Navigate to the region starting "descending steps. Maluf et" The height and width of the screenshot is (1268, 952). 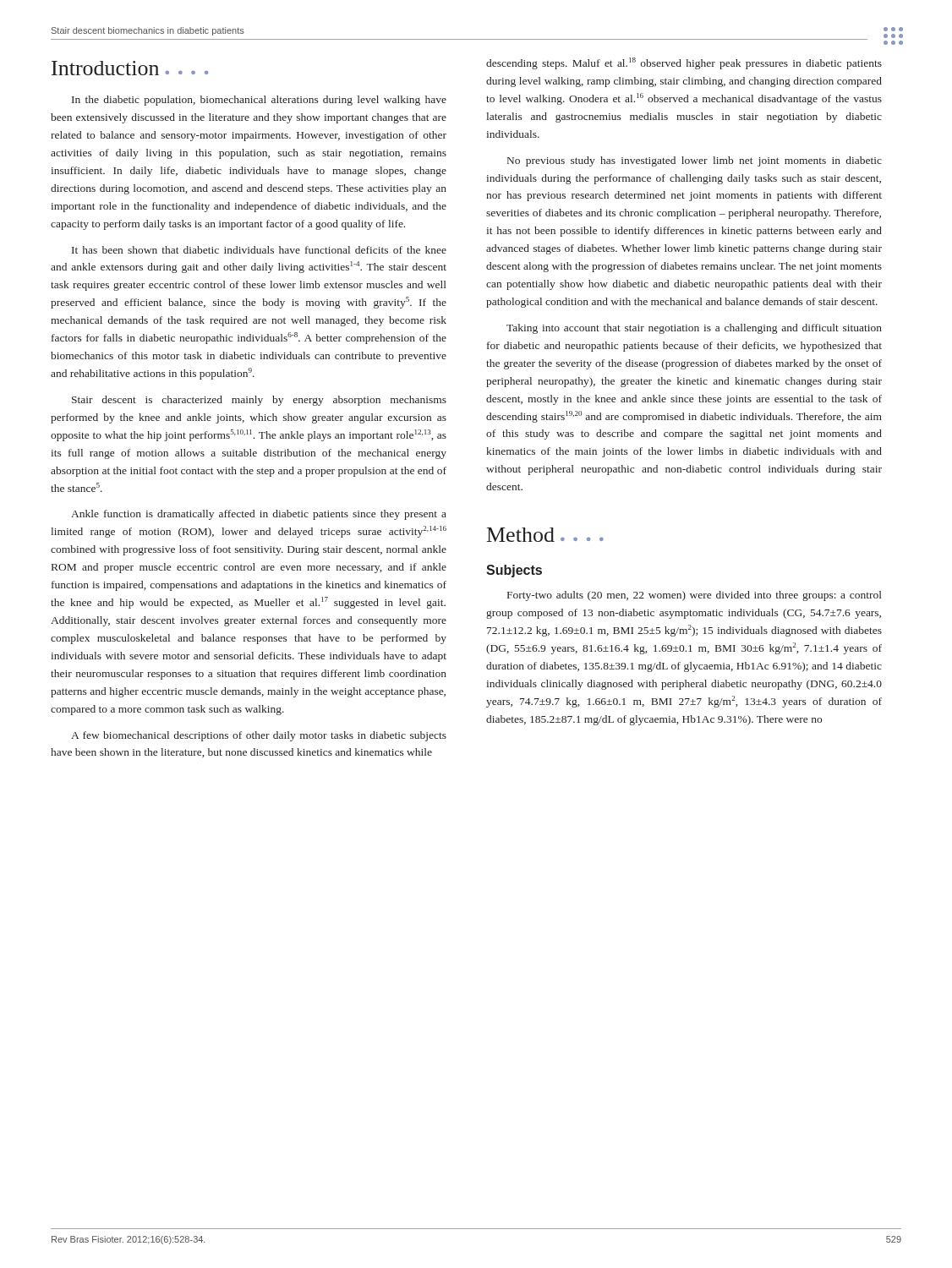point(684,99)
